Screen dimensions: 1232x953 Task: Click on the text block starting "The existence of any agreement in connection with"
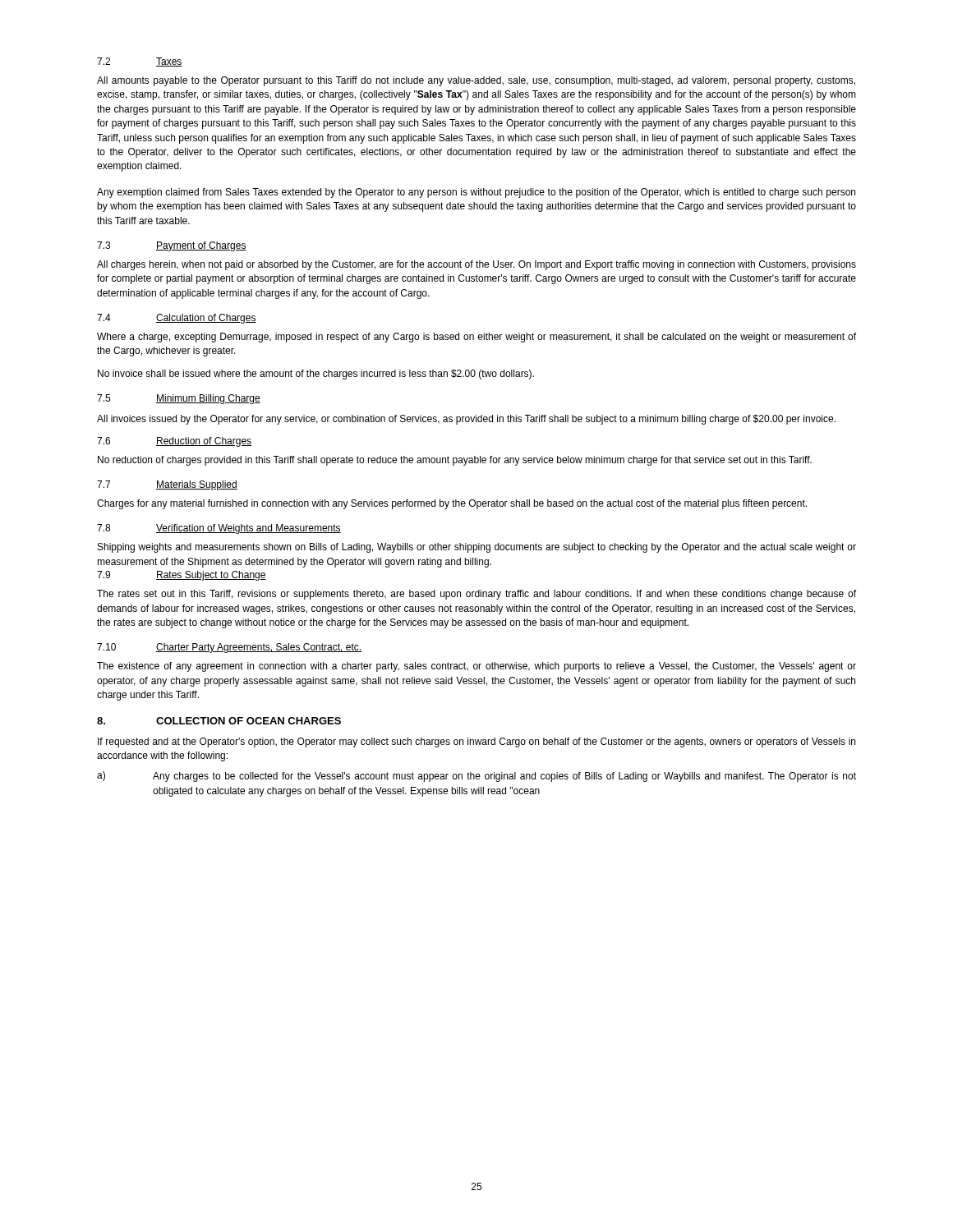tap(476, 681)
